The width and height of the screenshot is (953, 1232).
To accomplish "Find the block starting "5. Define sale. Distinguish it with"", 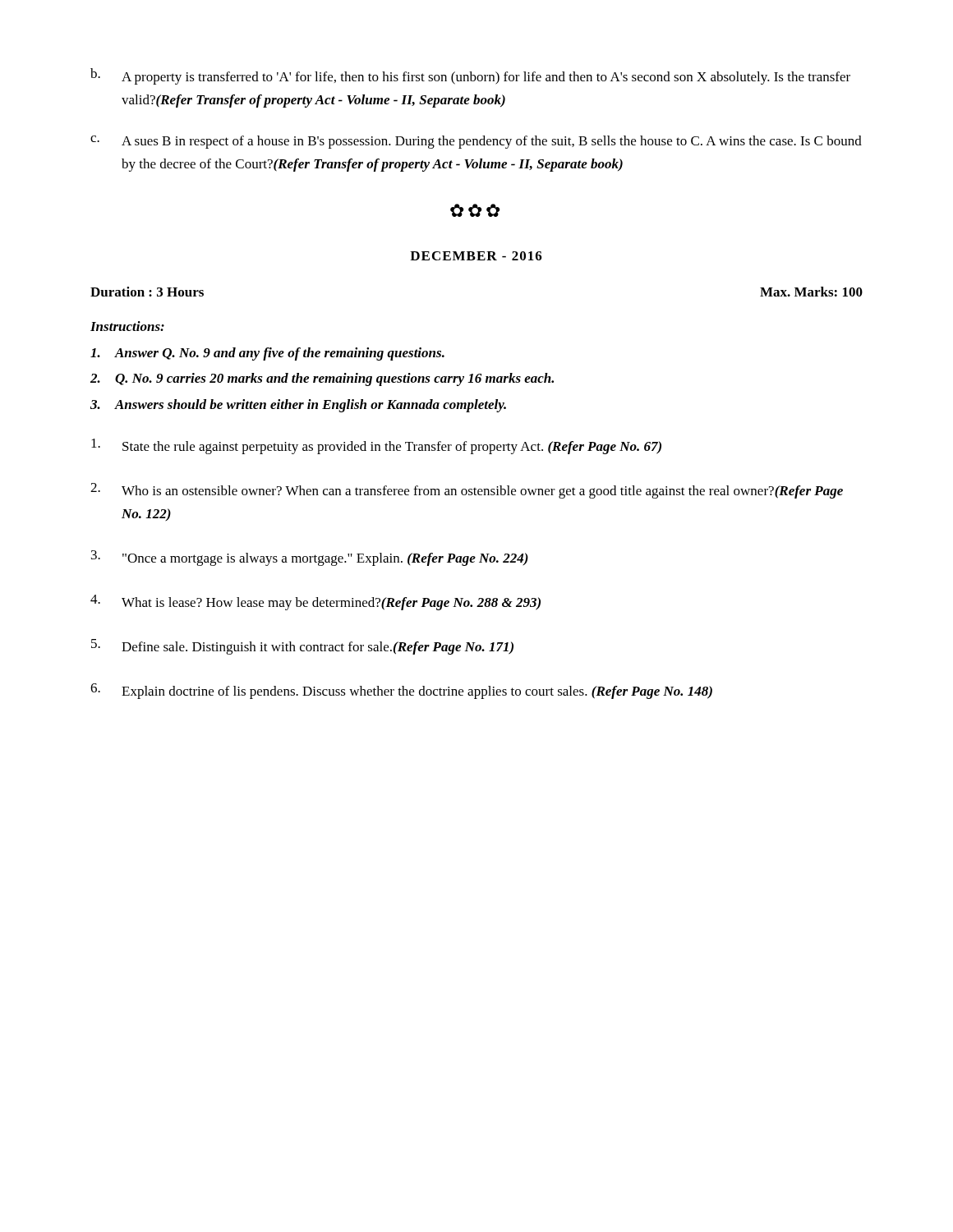I will [476, 647].
